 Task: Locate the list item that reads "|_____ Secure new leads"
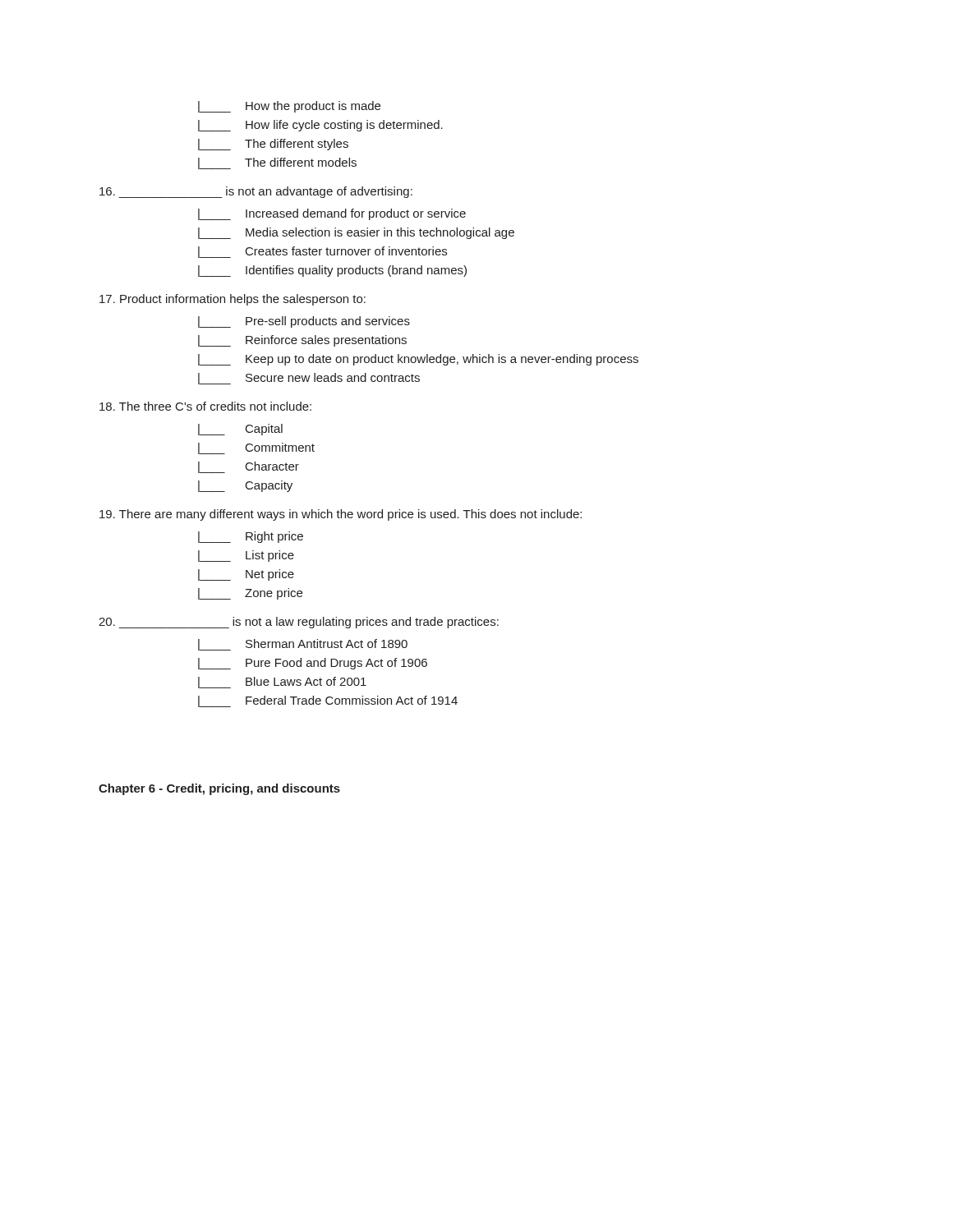coord(309,379)
